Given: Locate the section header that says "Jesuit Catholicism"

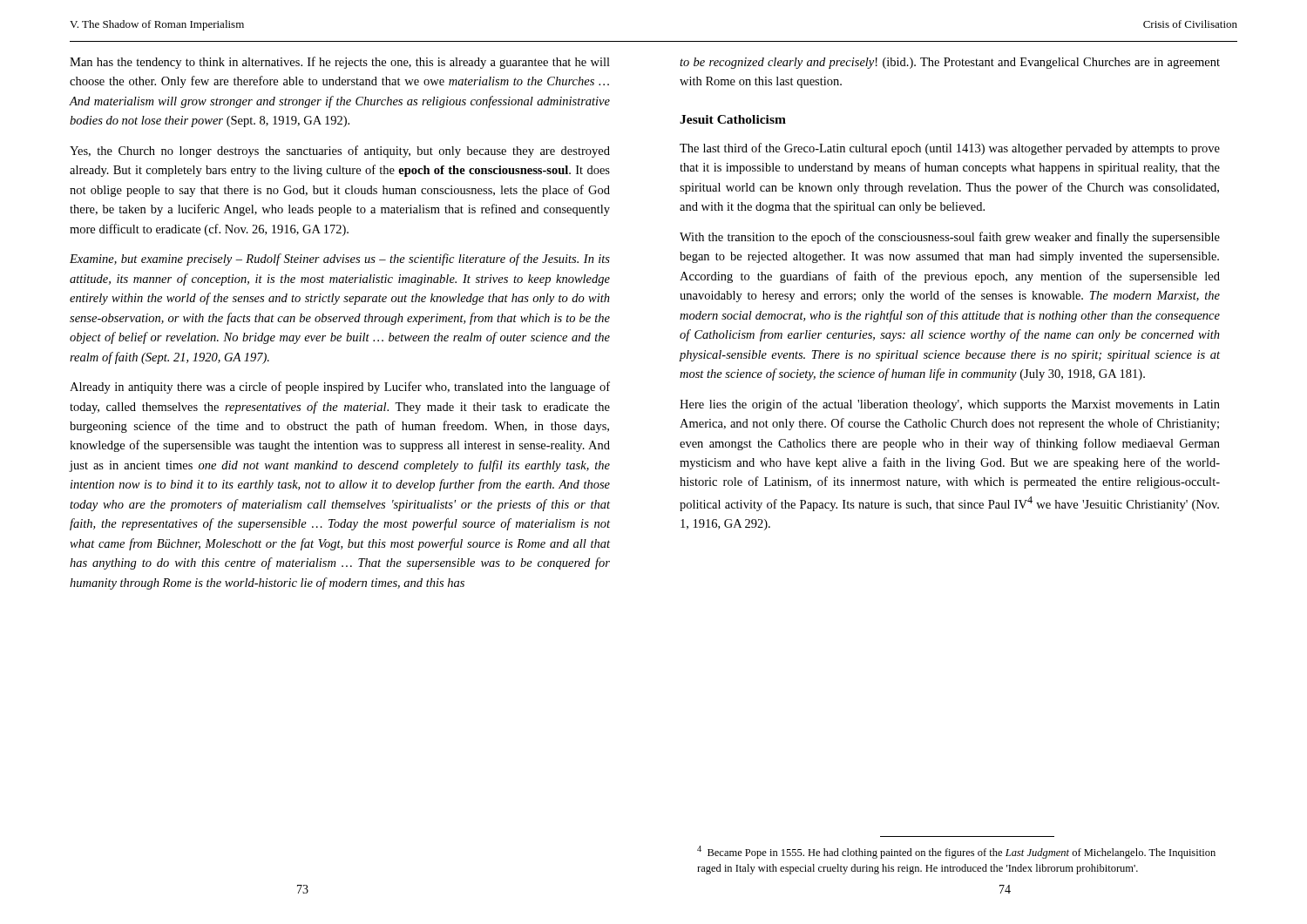Looking at the screenshot, I should point(733,119).
